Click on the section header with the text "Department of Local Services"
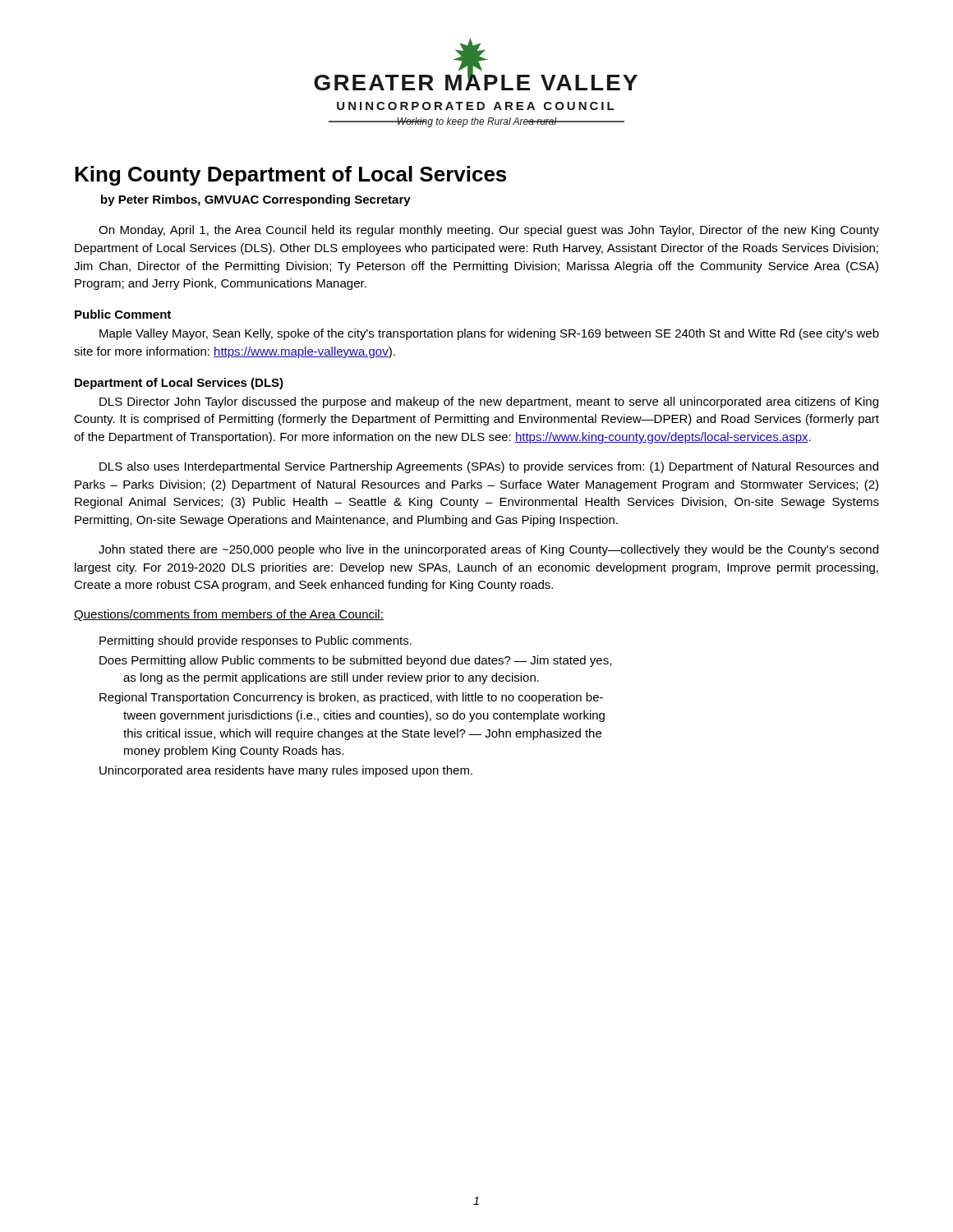953x1232 pixels. coord(179,382)
